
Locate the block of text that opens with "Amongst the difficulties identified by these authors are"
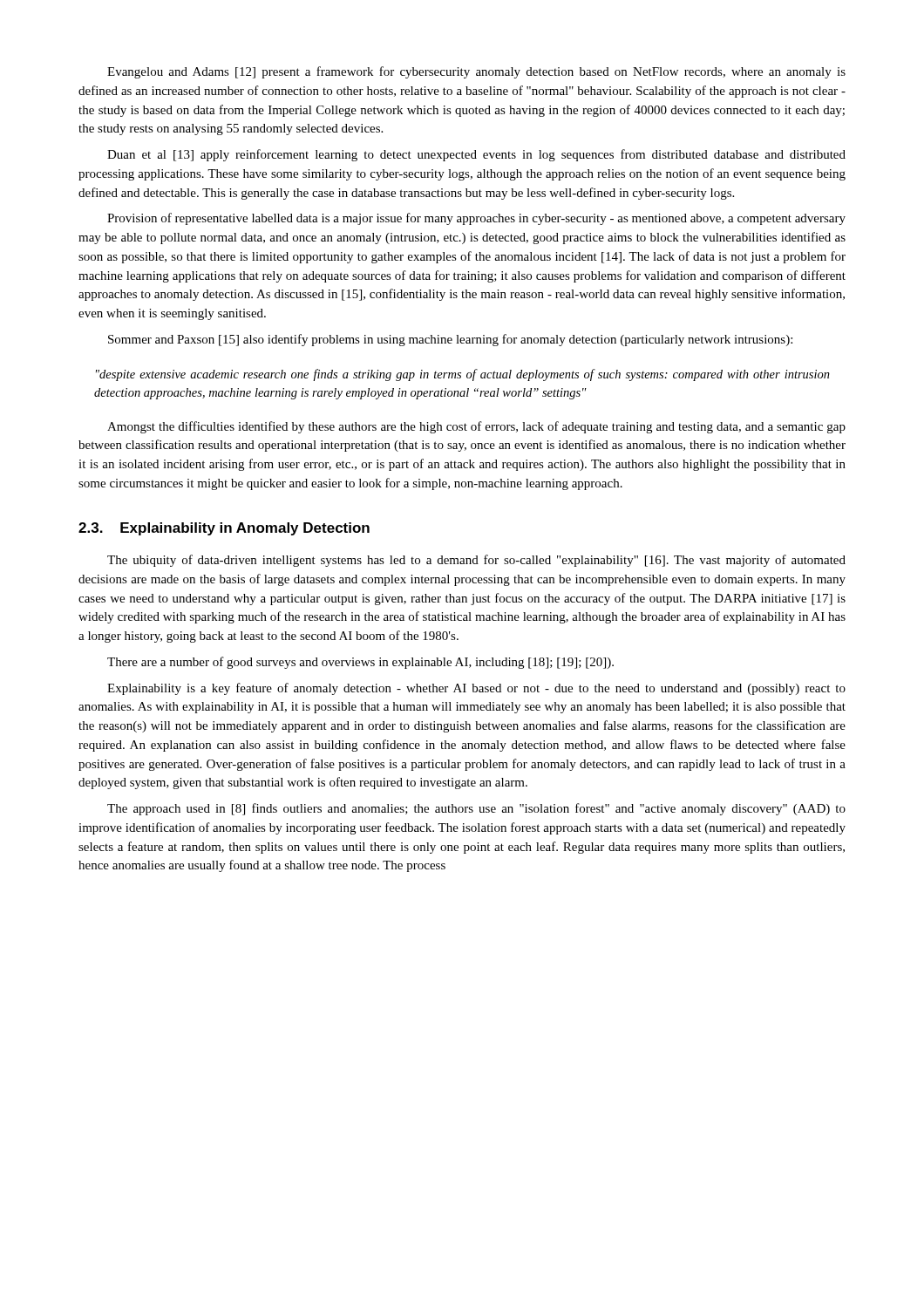coord(462,455)
